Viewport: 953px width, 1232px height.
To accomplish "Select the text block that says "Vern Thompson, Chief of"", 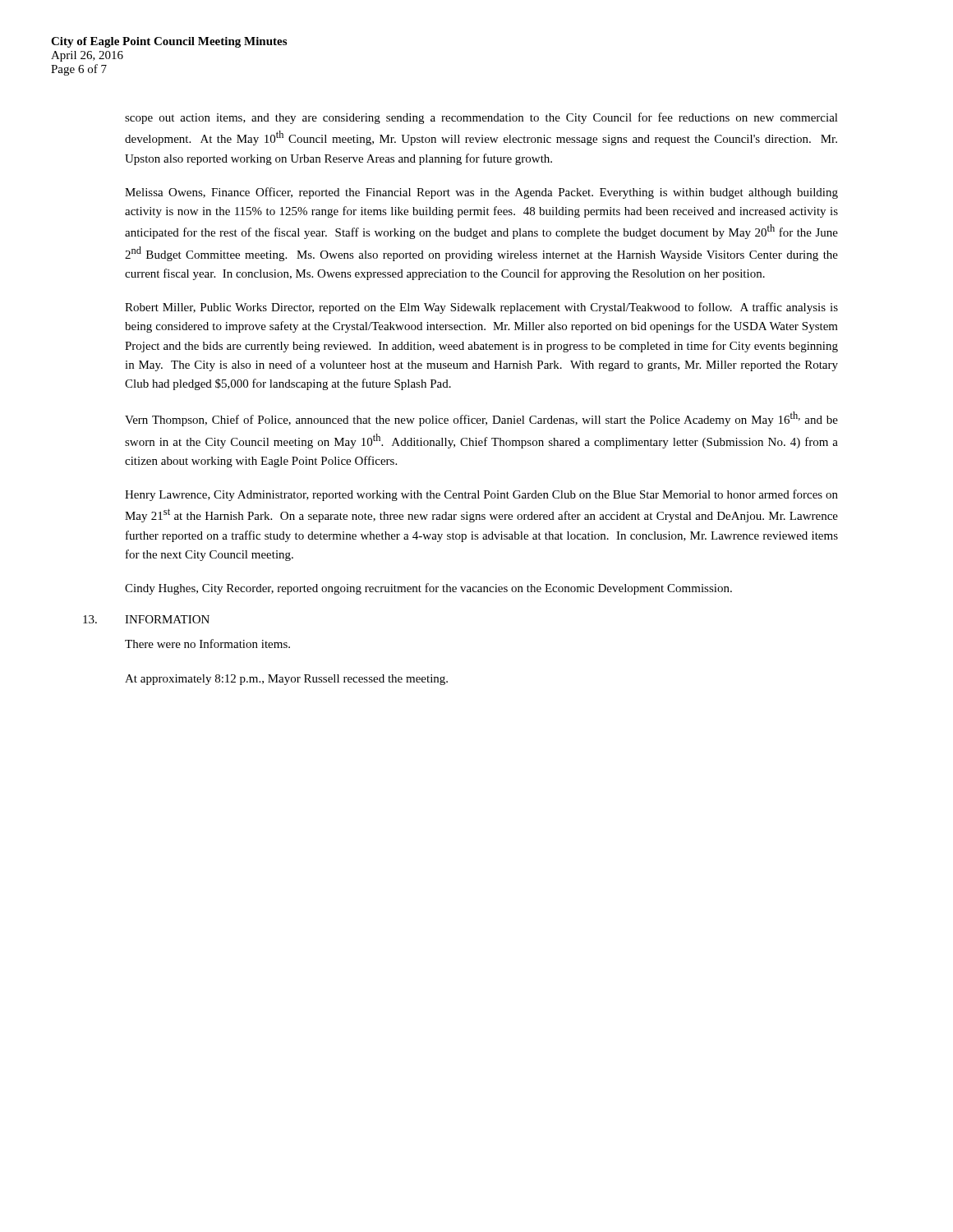I will (x=481, y=439).
